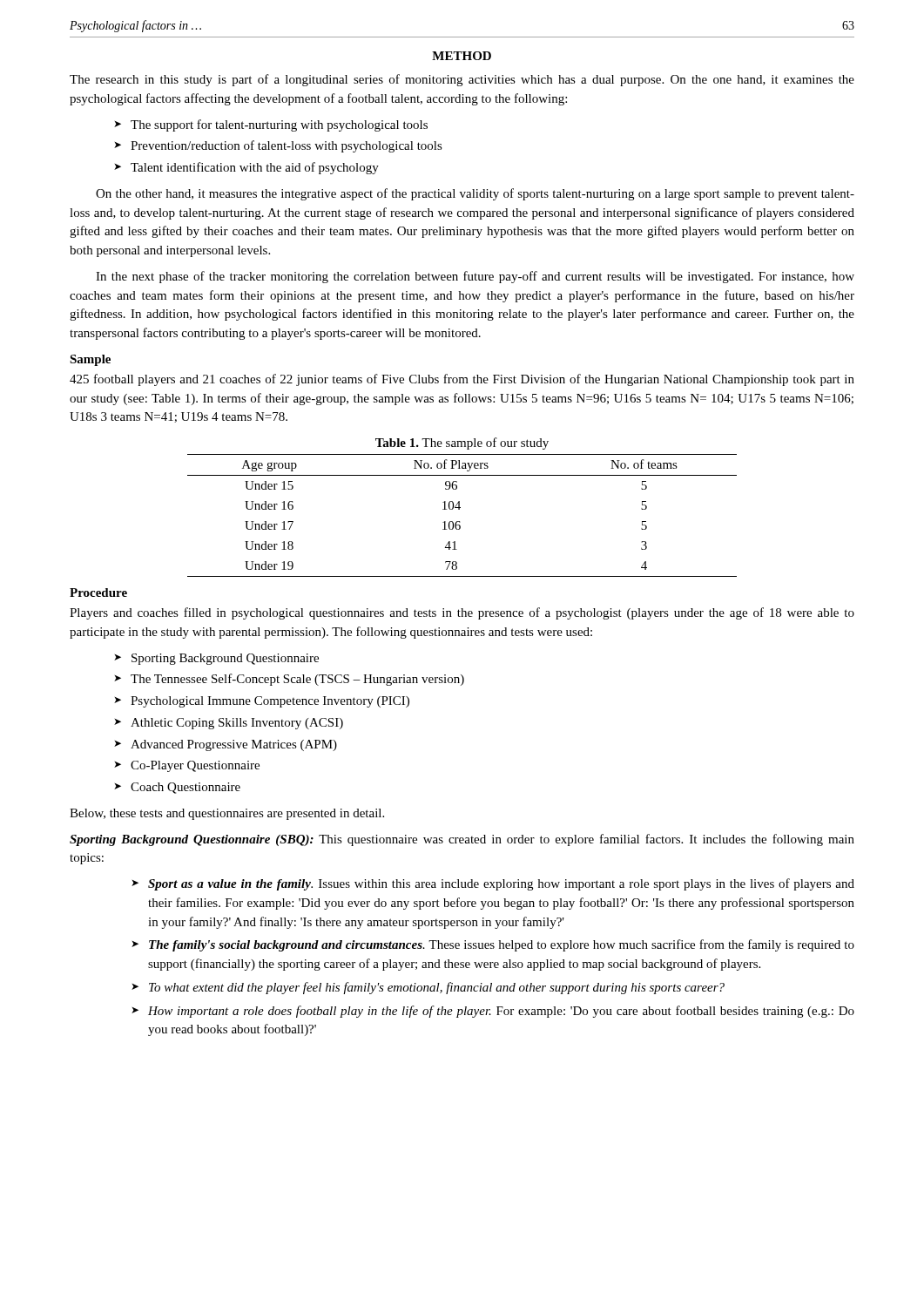Locate the block of text that opens with "To what extent did the player feel his"
The height and width of the screenshot is (1307, 924).
point(436,987)
